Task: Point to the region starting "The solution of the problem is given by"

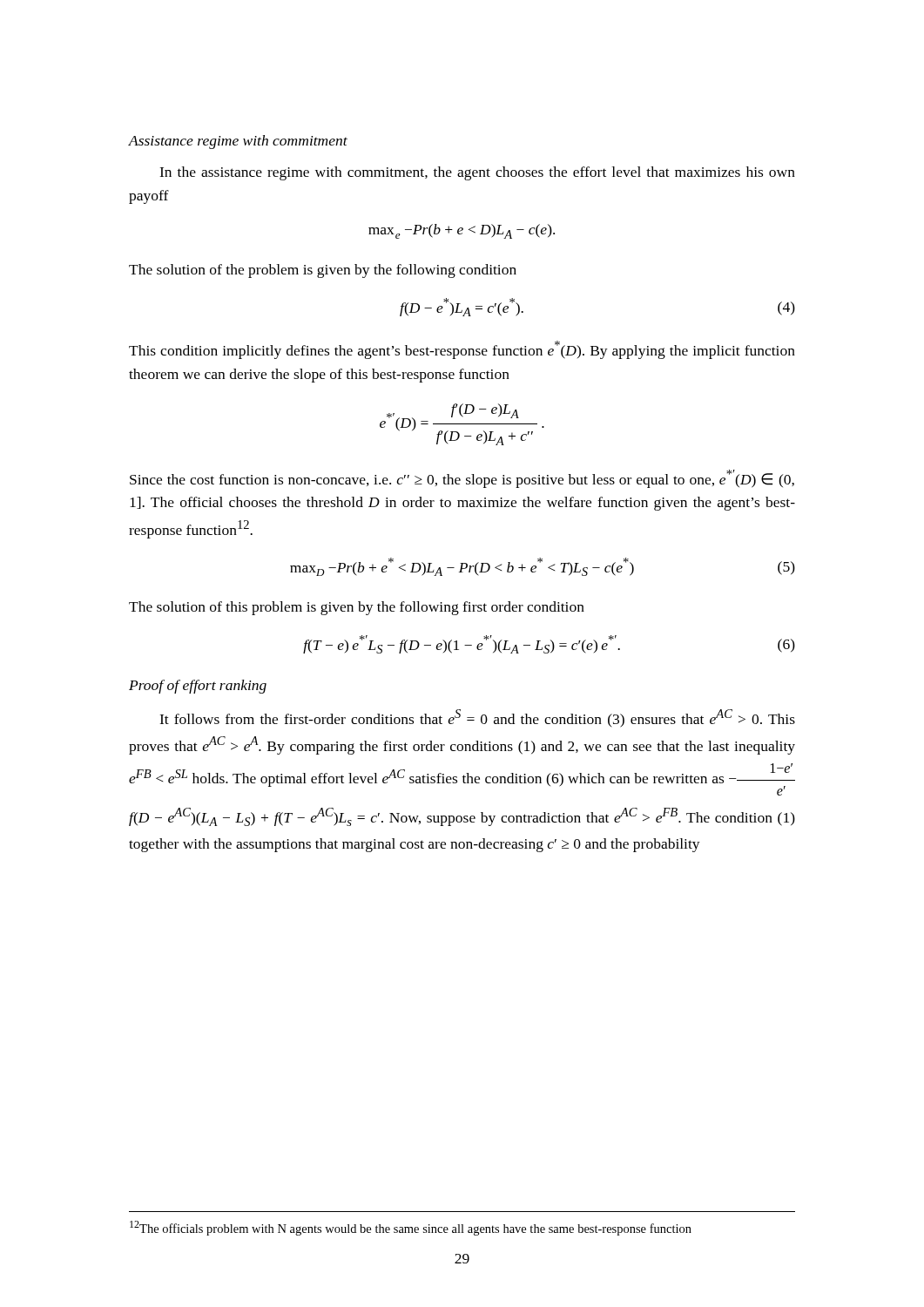Action: tap(462, 270)
